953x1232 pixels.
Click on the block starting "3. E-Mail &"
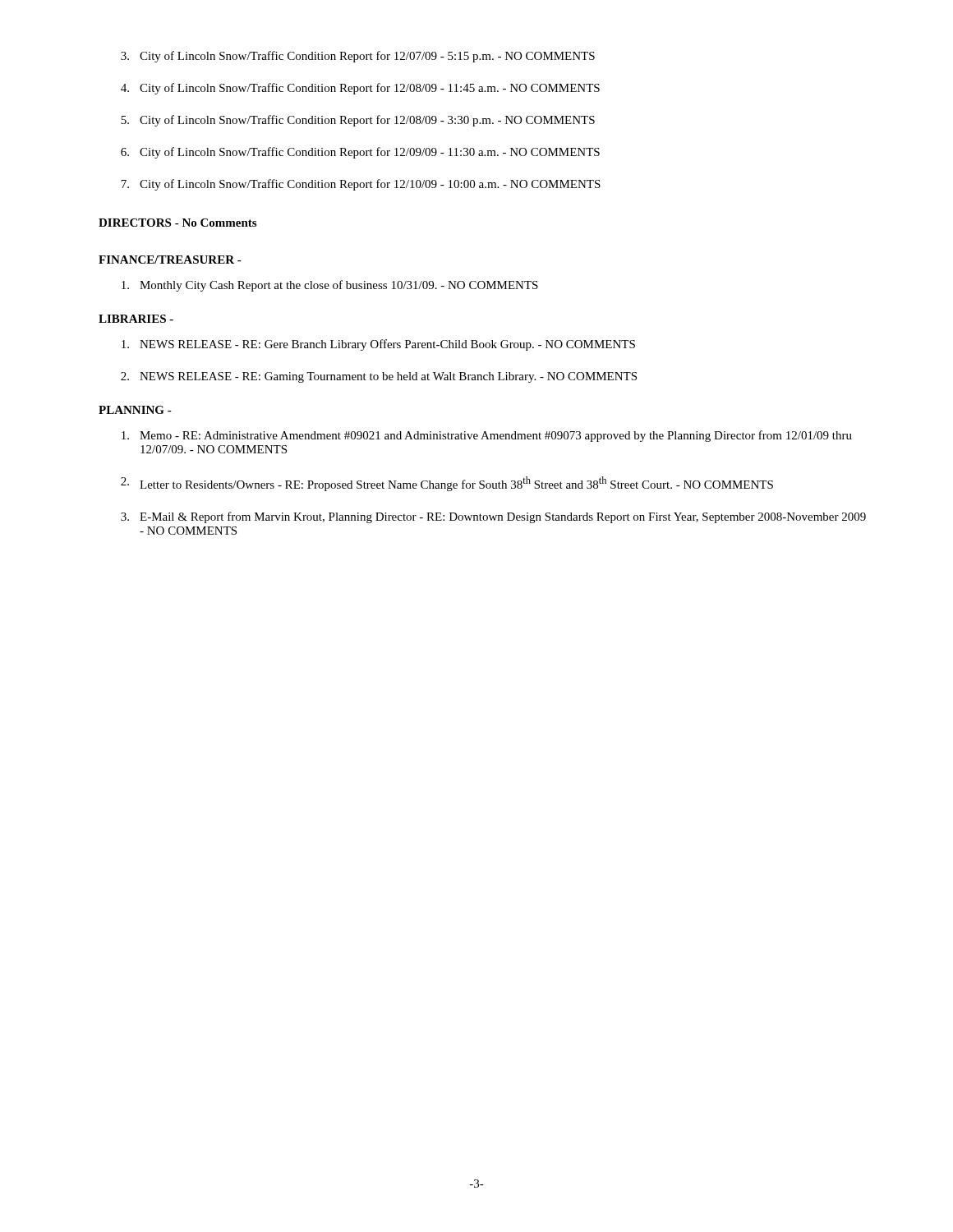coord(485,524)
